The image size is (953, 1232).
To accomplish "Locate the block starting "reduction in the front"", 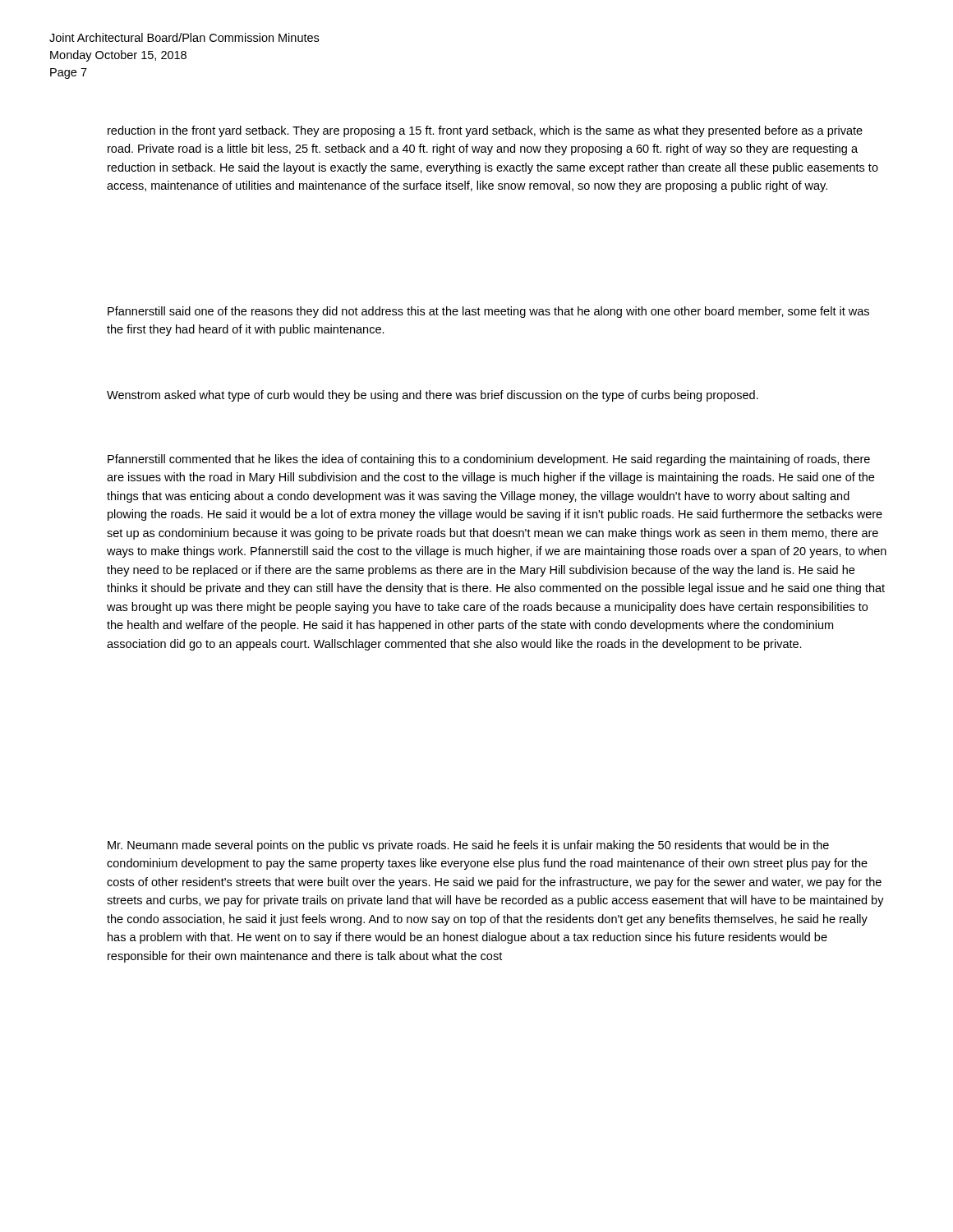I will pyautogui.click(x=493, y=158).
